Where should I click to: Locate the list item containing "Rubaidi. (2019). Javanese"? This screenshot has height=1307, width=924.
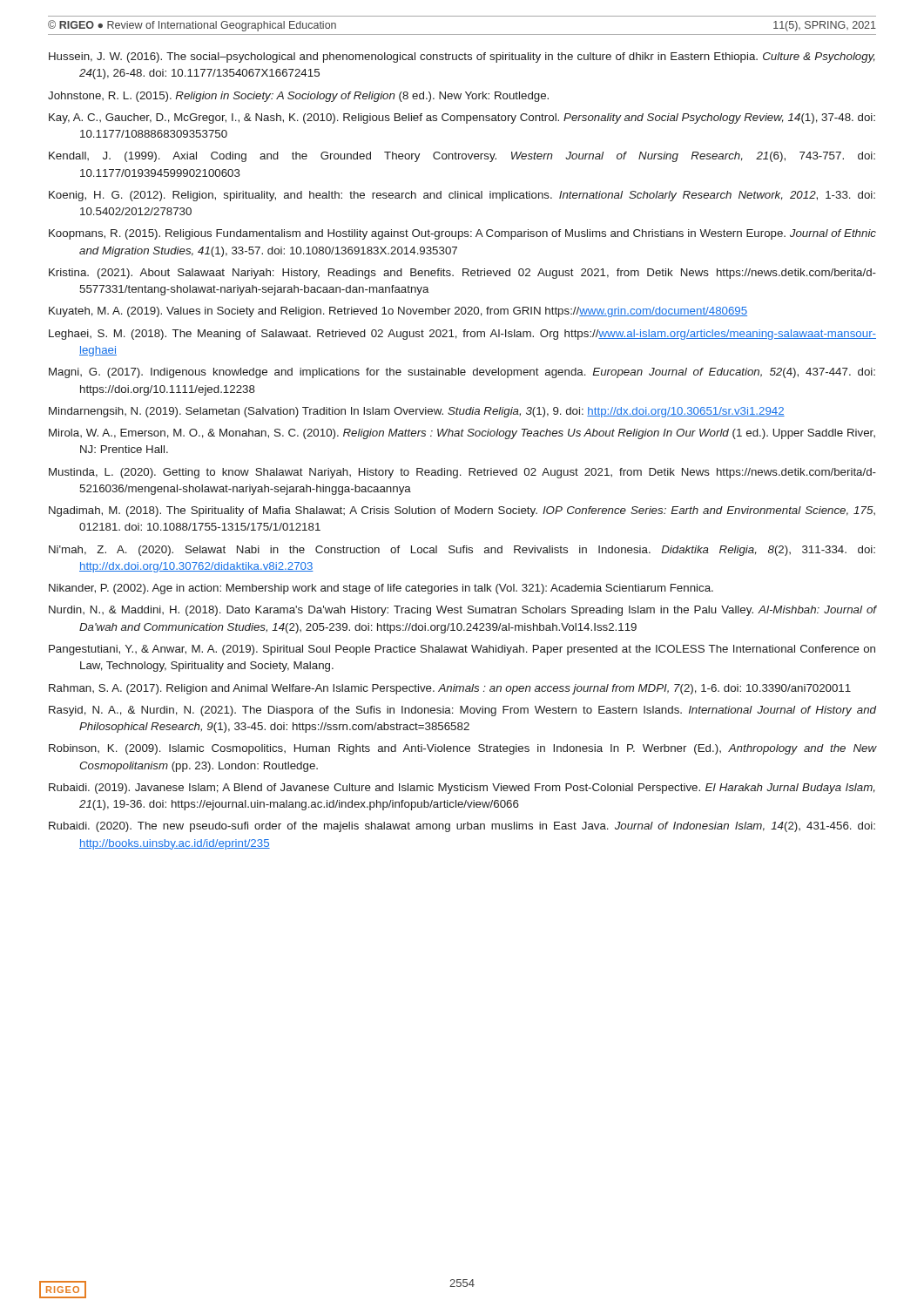tap(462, 796)
